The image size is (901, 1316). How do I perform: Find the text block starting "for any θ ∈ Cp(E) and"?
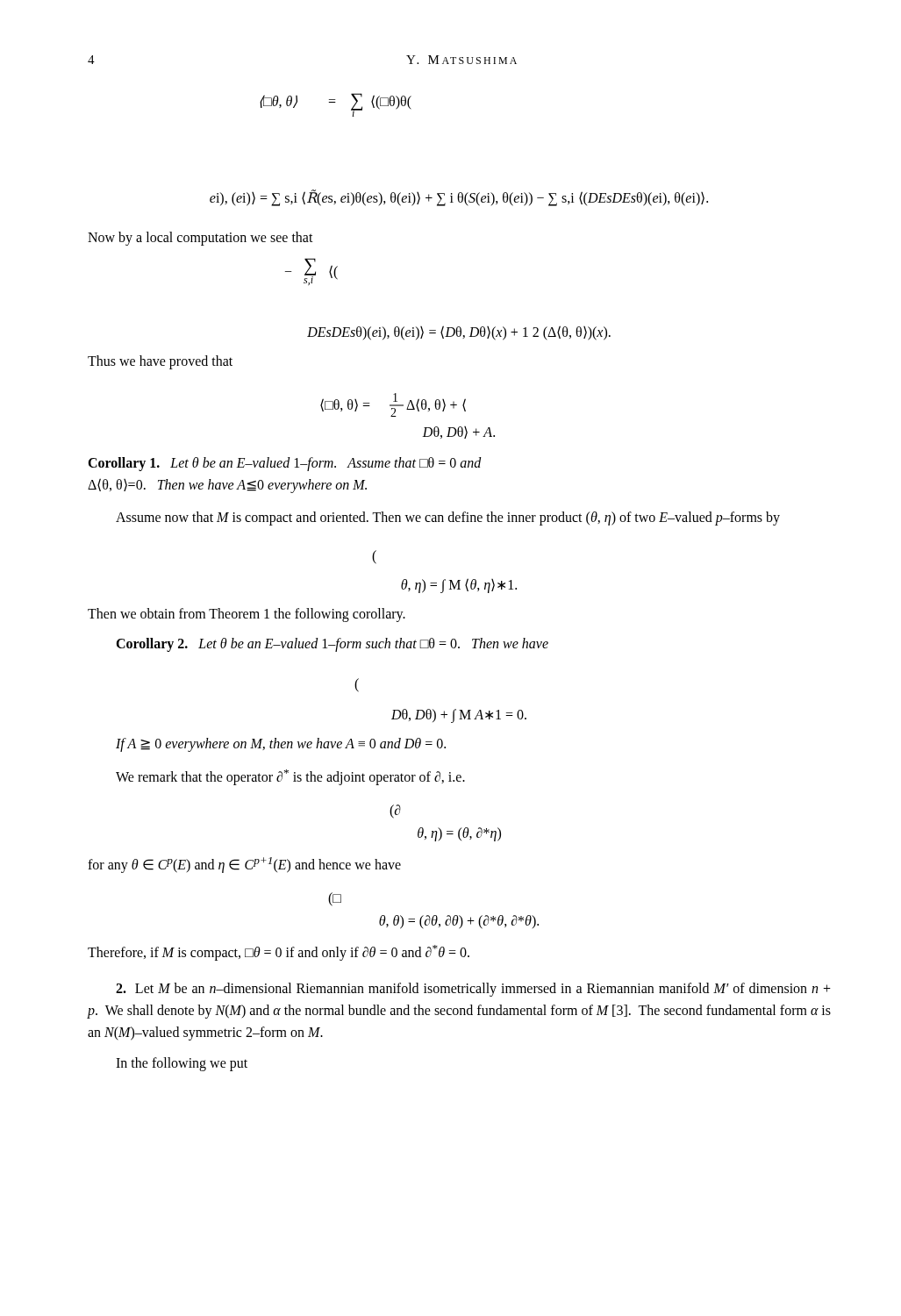pyautogui.click(x=244, y=863)
